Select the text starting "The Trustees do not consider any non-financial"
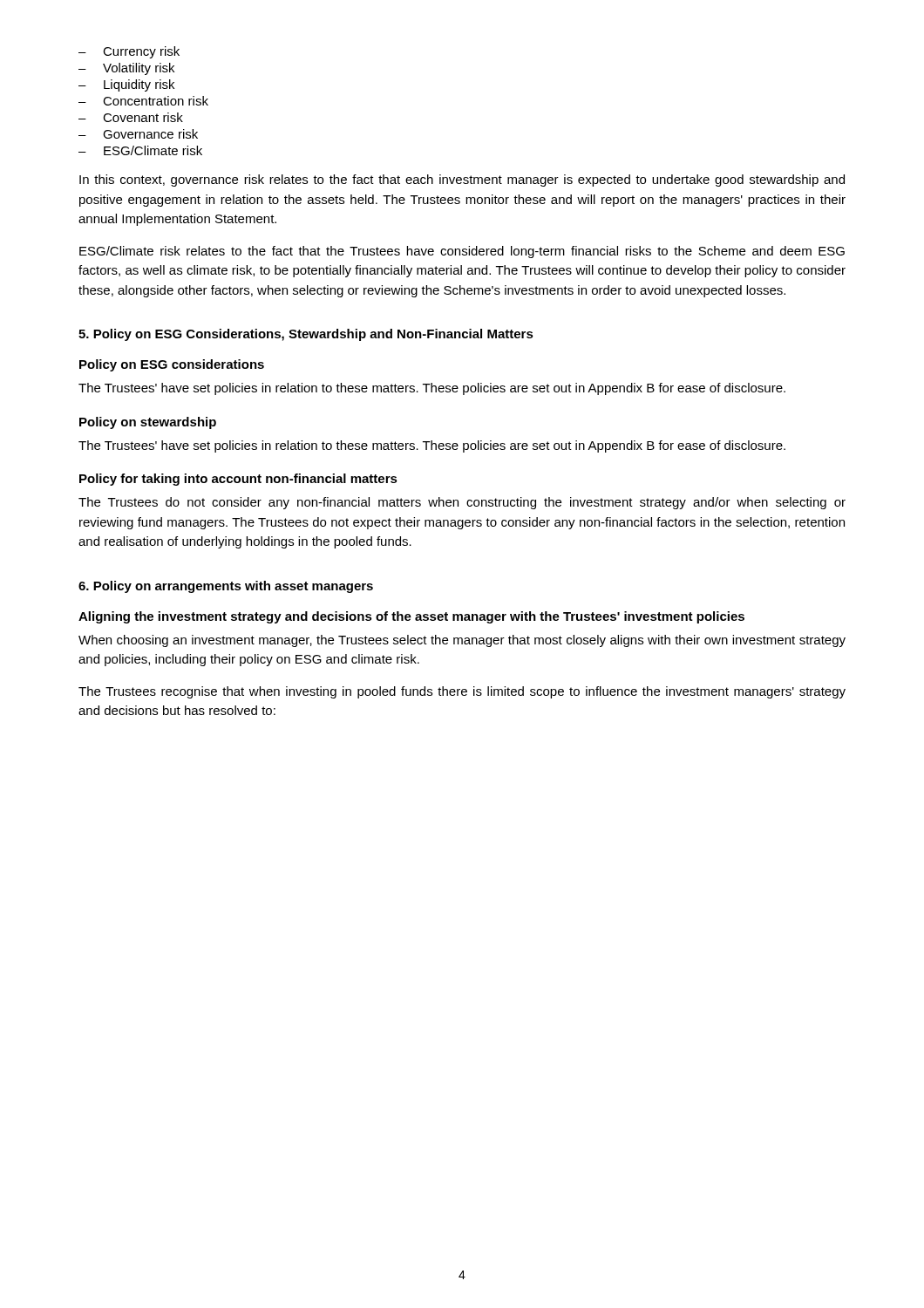 (462, 521)
